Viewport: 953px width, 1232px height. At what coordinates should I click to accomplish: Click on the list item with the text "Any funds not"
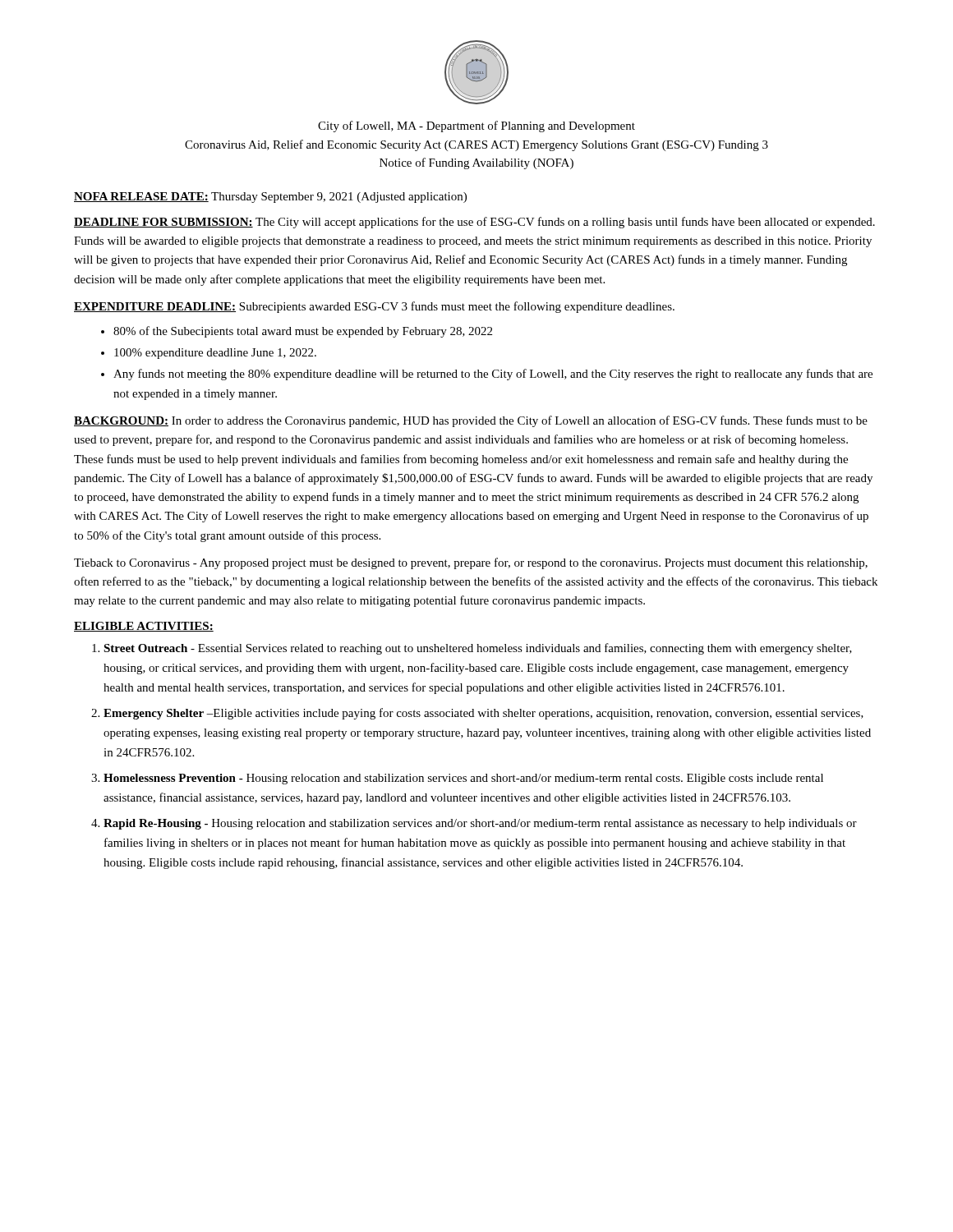(x=493, y=384)
